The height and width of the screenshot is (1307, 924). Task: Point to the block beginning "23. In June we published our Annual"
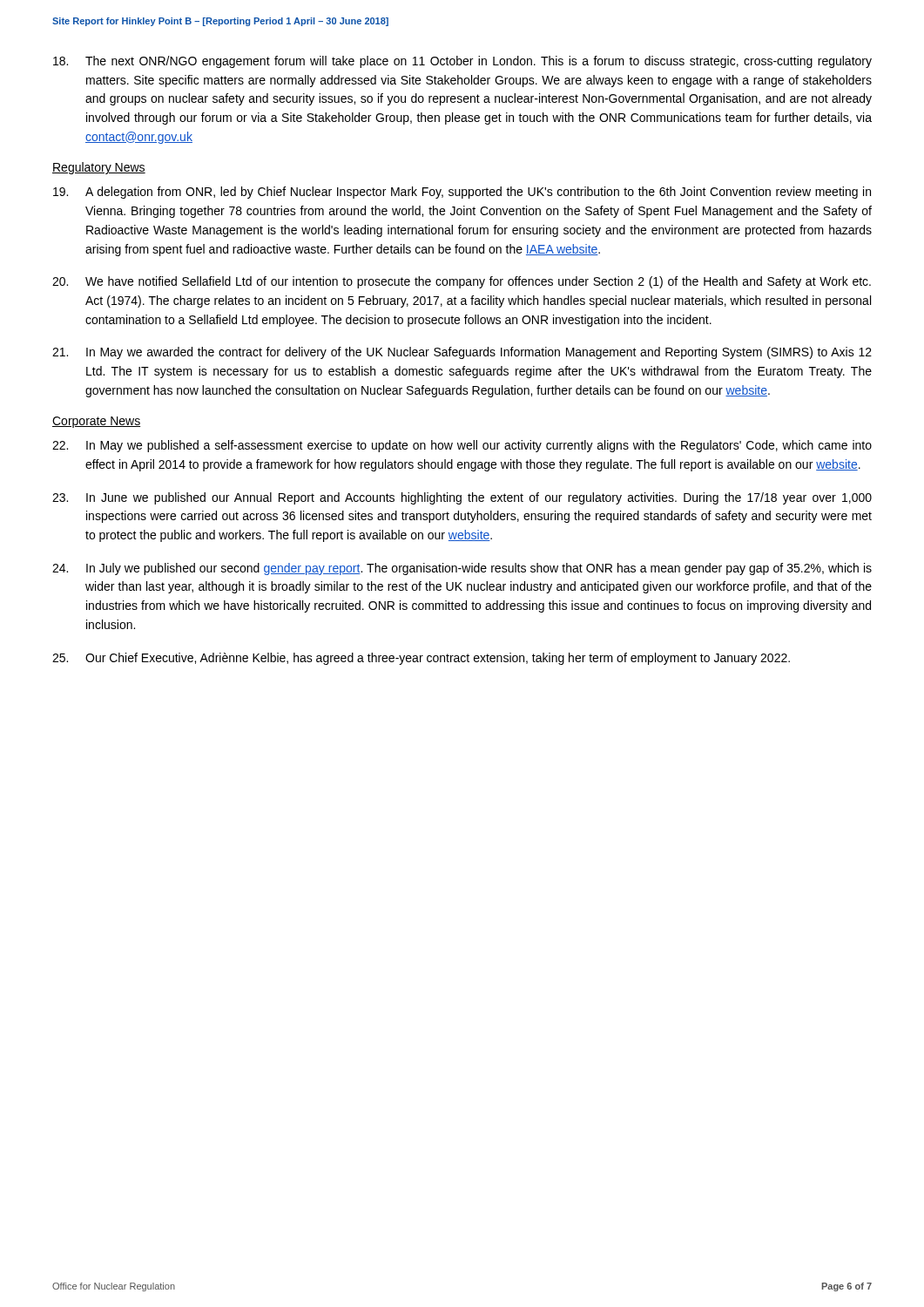tap(462, 517)
